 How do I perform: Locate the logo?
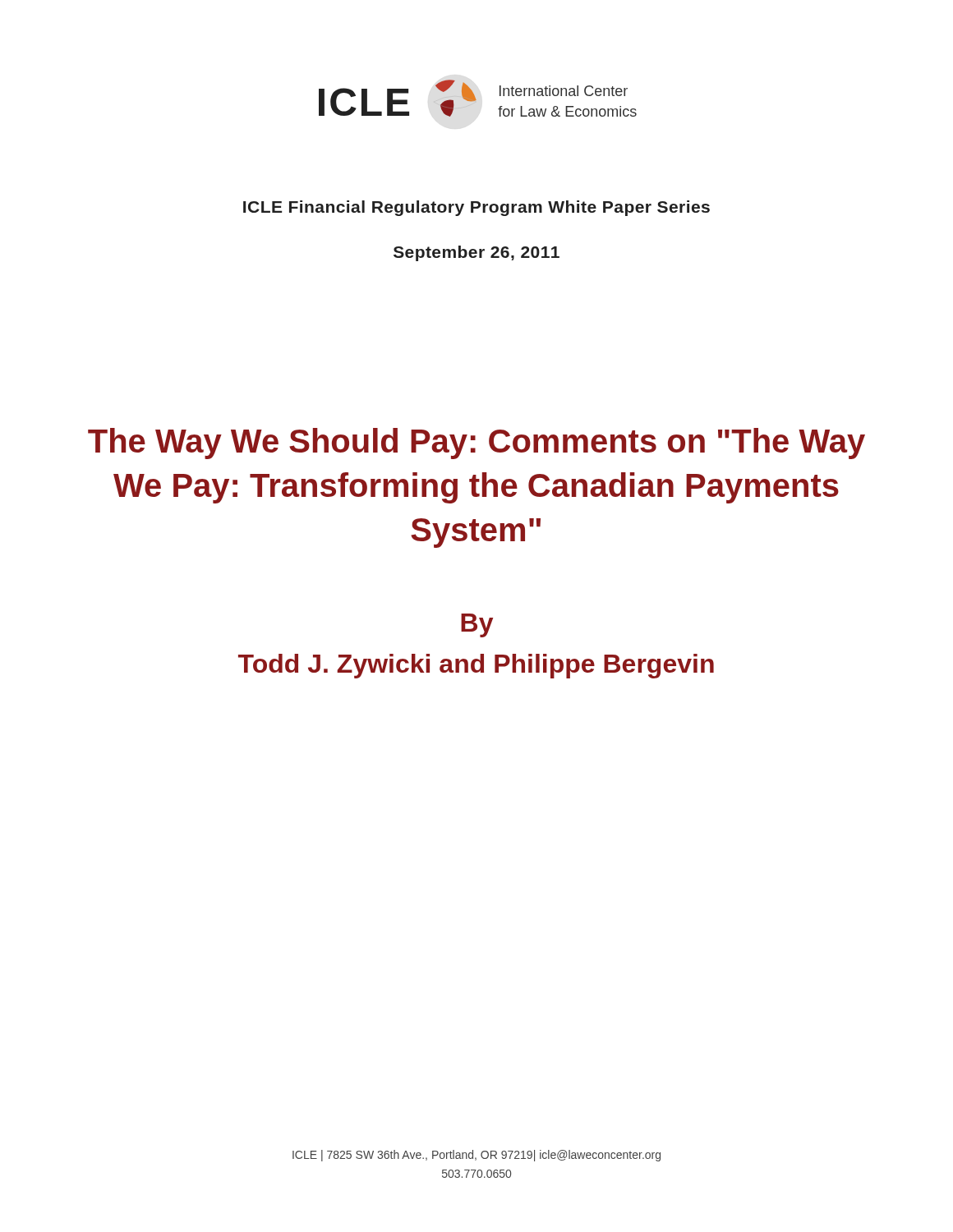coord(476,102)
